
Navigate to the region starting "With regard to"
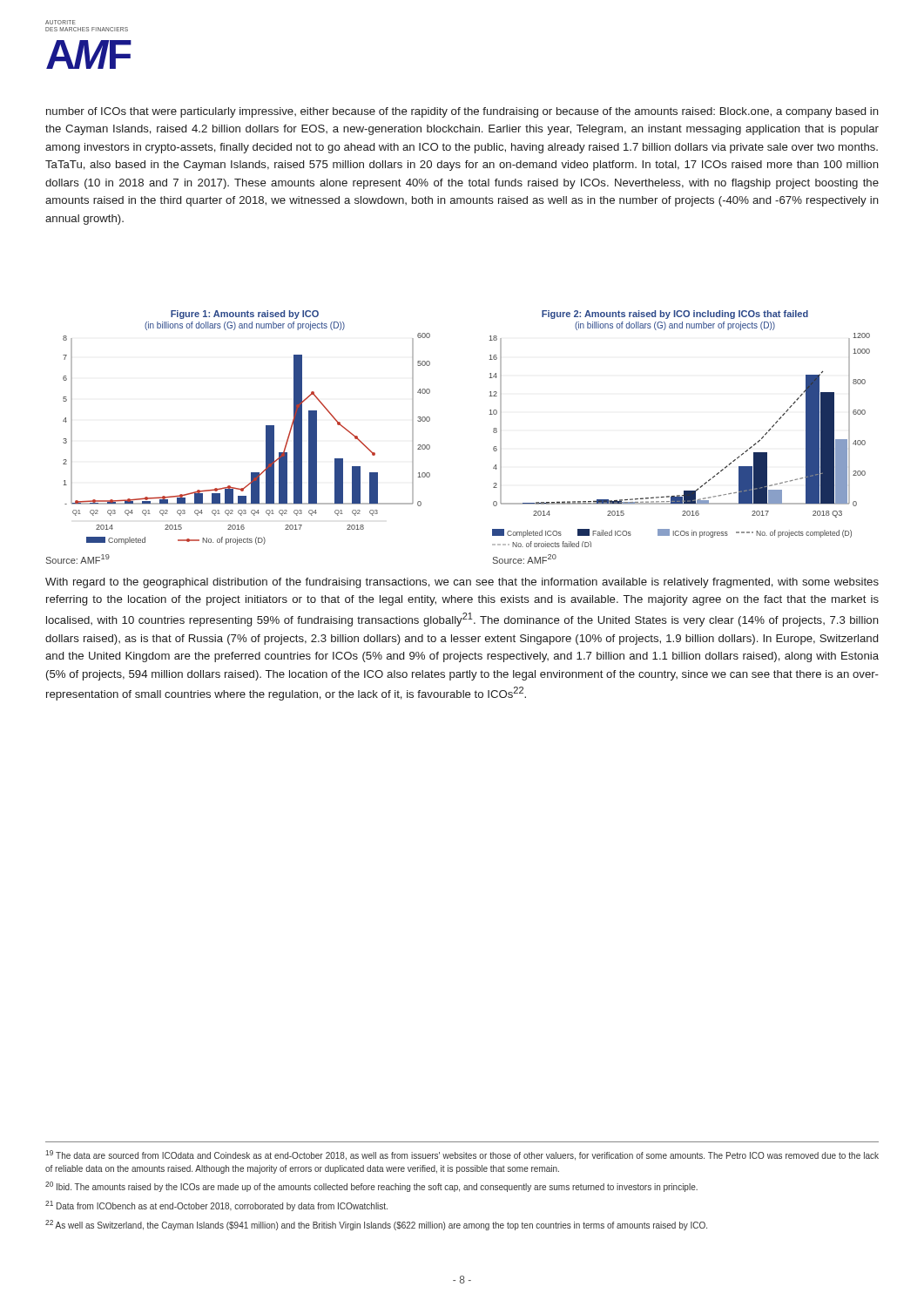[462, 638]
